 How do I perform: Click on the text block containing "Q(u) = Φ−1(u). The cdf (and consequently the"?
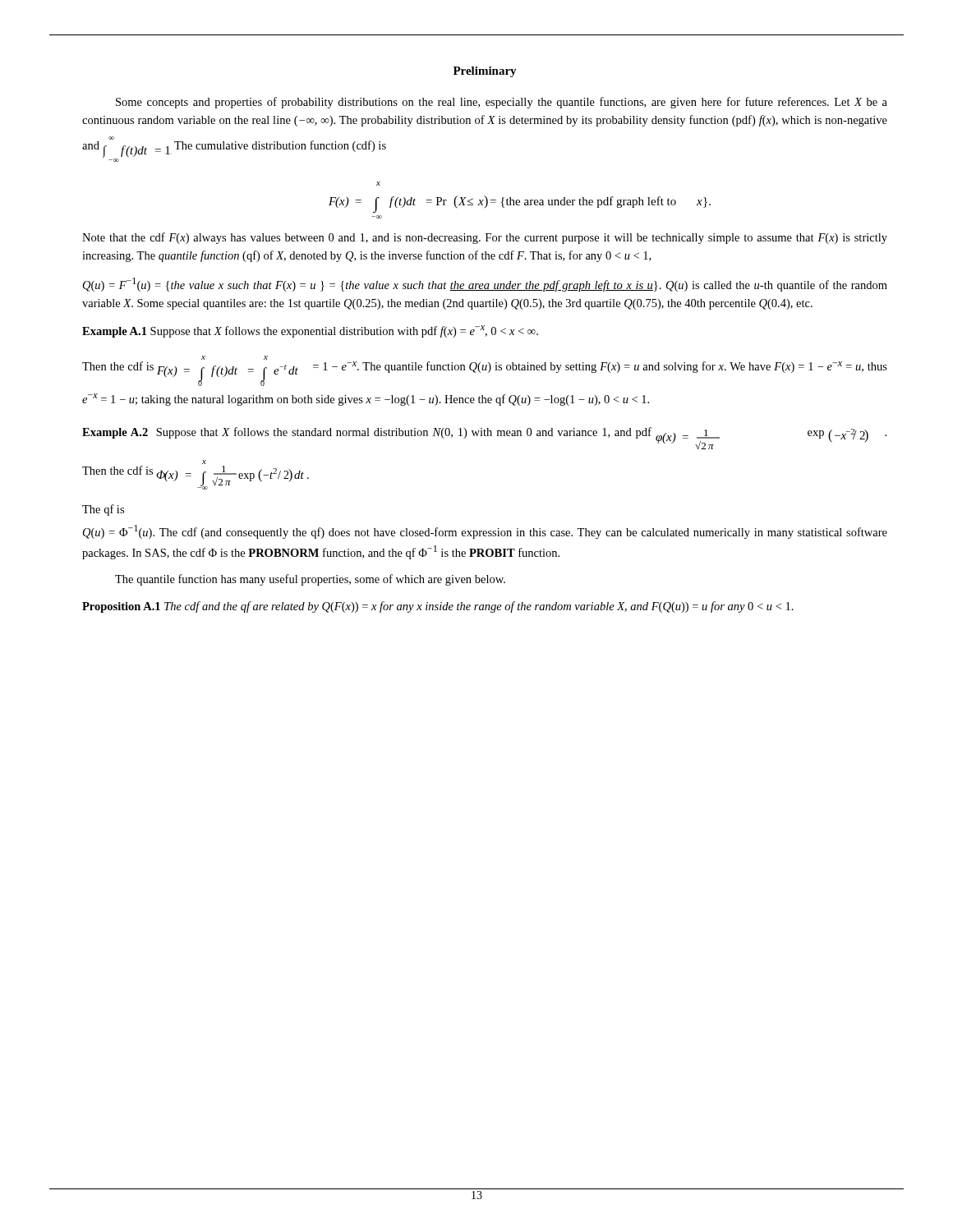pyautogui.click(x=485, y=541)
